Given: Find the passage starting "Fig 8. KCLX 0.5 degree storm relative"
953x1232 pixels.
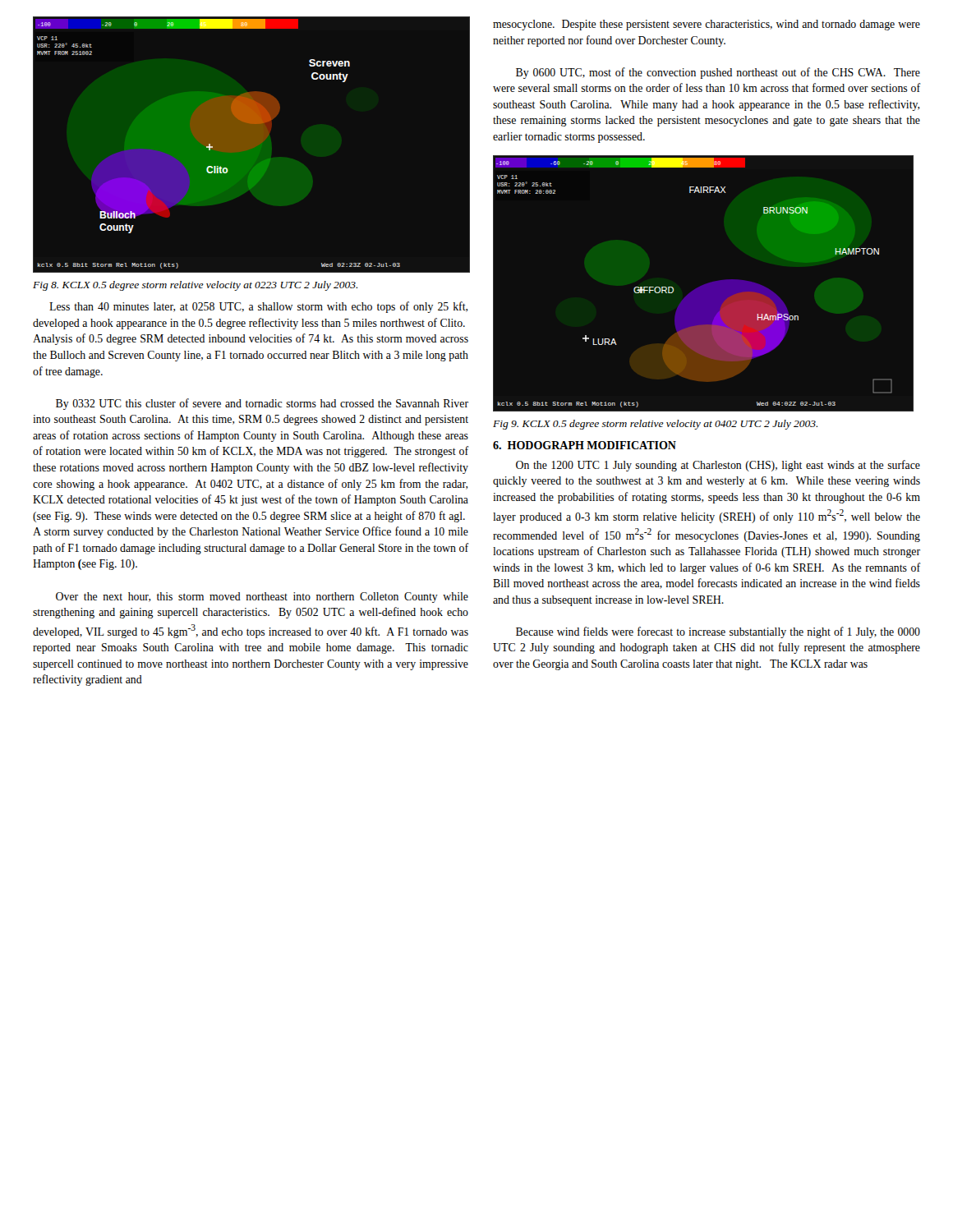Looking at the screenshot, I should point(196,285).
